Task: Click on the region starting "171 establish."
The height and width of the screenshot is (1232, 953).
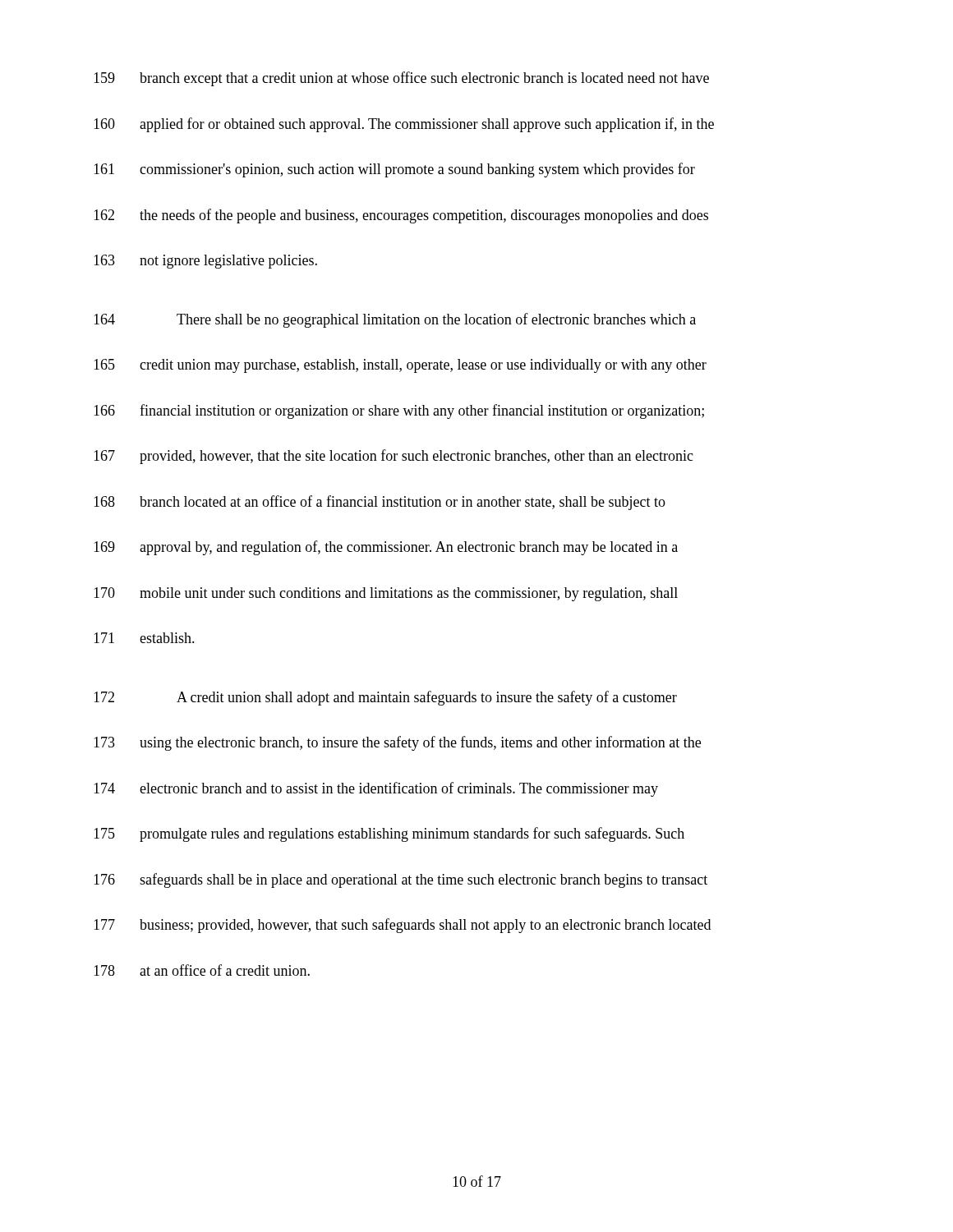Action: pos(144,638)
